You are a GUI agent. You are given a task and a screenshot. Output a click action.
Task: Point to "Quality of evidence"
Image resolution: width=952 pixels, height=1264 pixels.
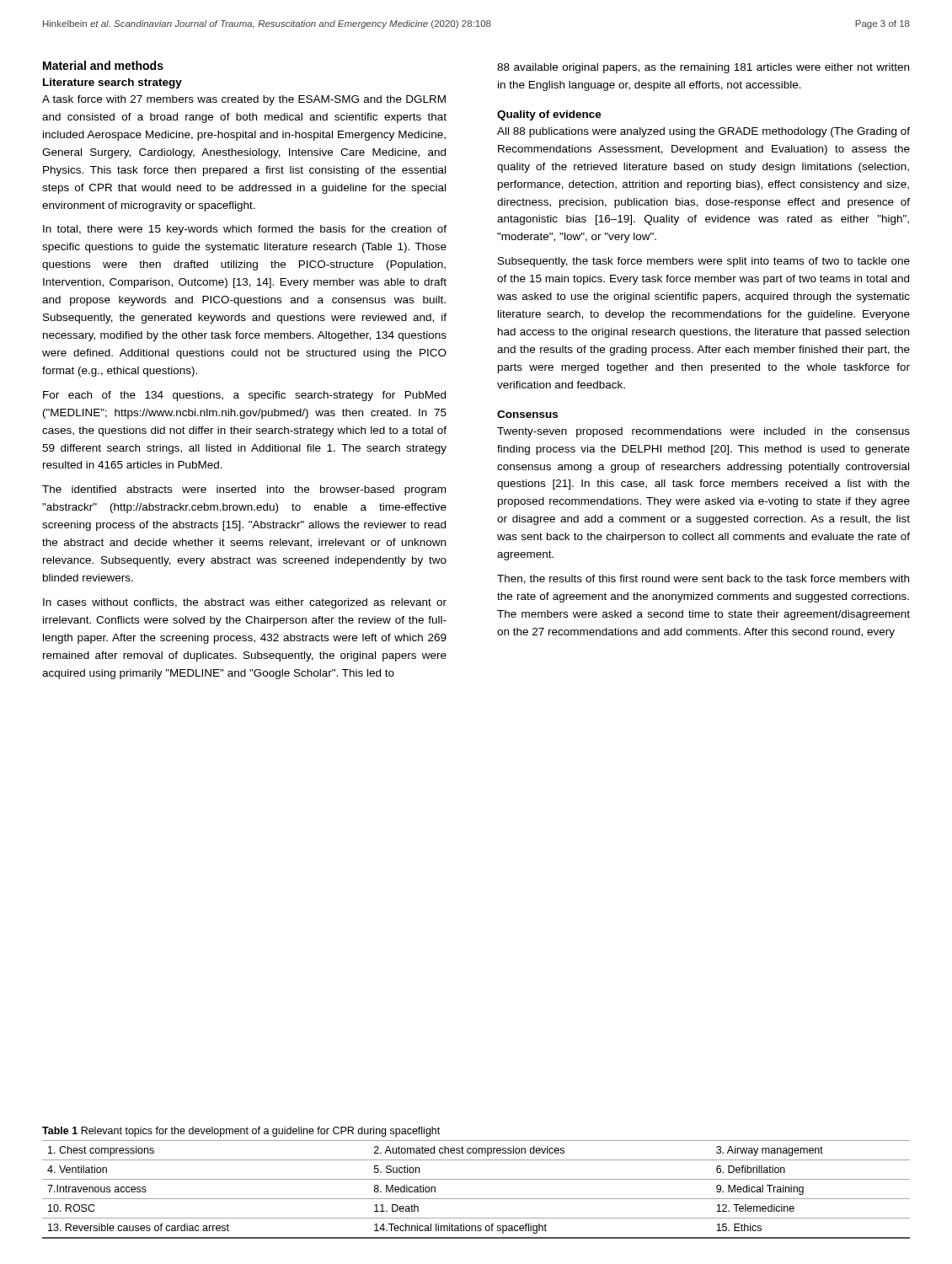tap(549, 114)
